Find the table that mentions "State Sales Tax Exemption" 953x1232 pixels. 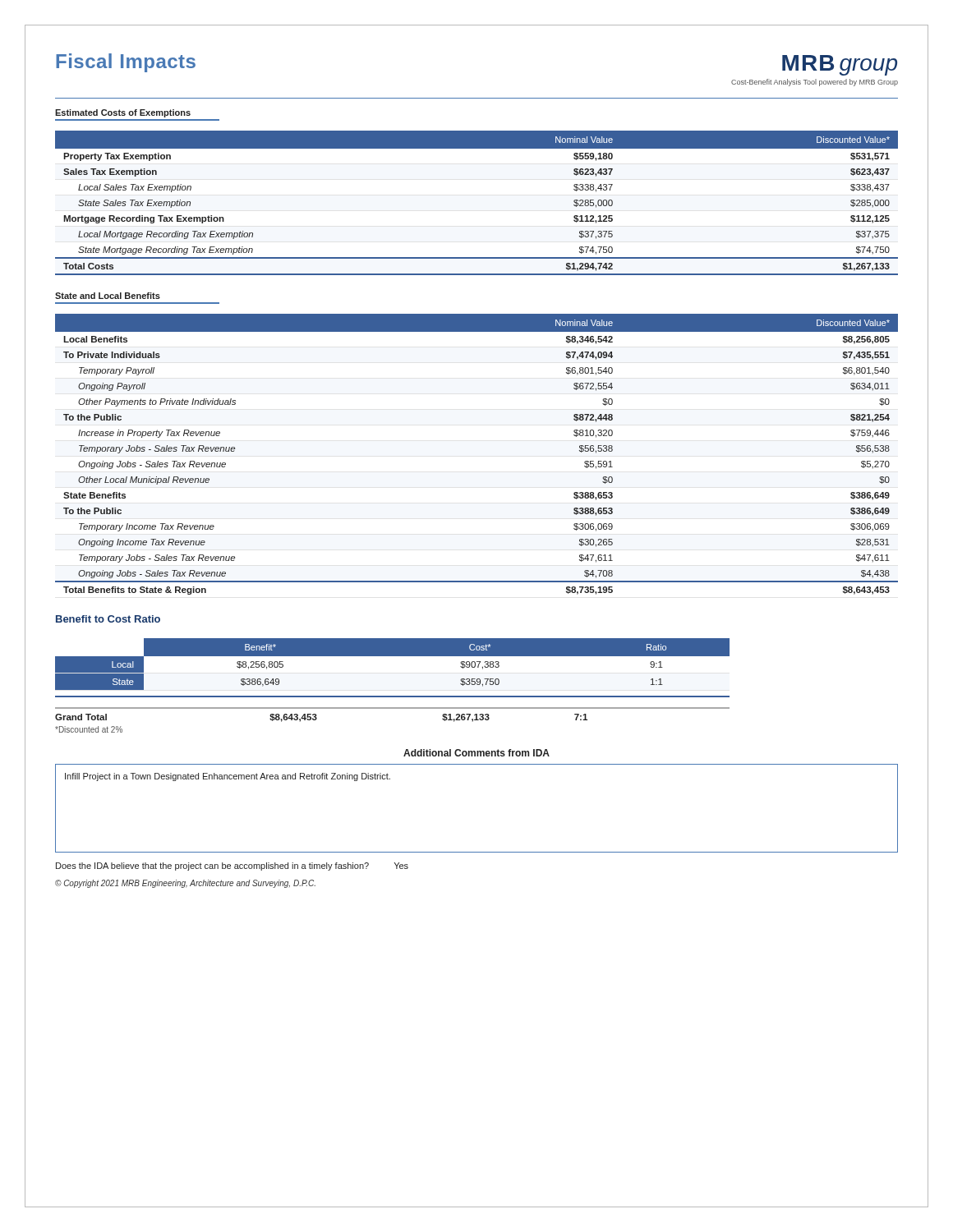pos(476,203)
